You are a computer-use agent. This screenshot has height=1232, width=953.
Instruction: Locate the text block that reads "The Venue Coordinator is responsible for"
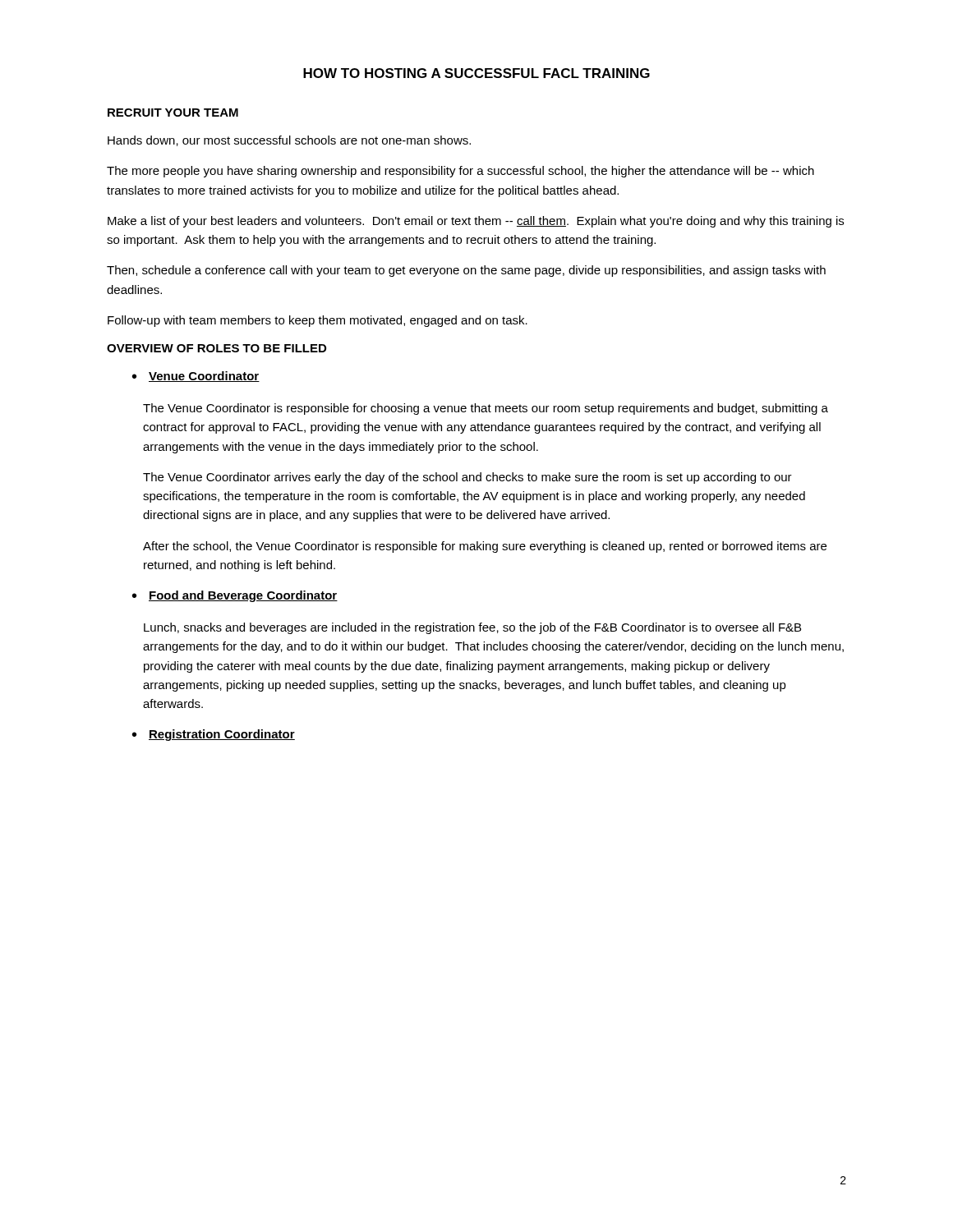point(485,427)
